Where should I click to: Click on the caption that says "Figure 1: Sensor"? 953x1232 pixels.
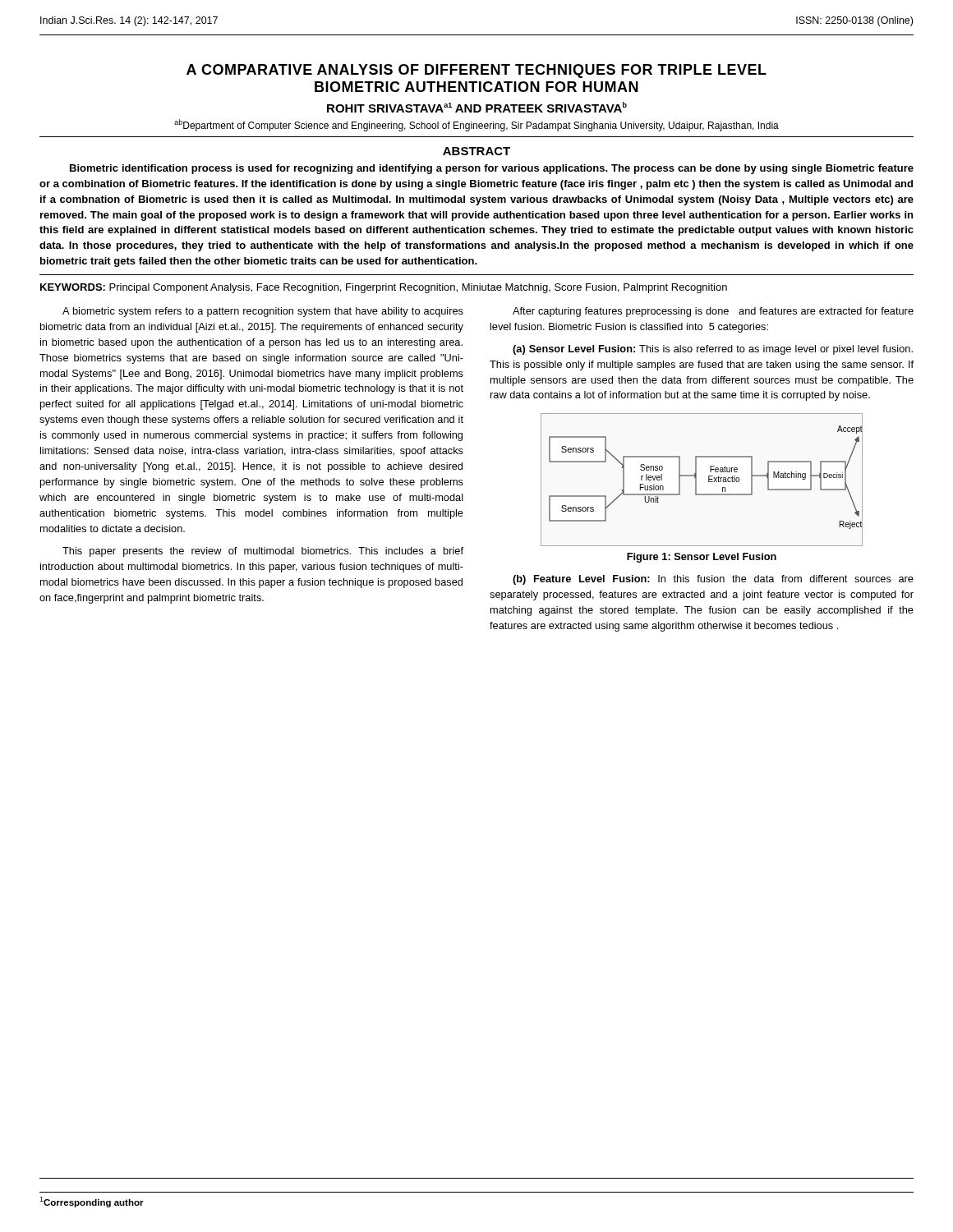point(702,557)
